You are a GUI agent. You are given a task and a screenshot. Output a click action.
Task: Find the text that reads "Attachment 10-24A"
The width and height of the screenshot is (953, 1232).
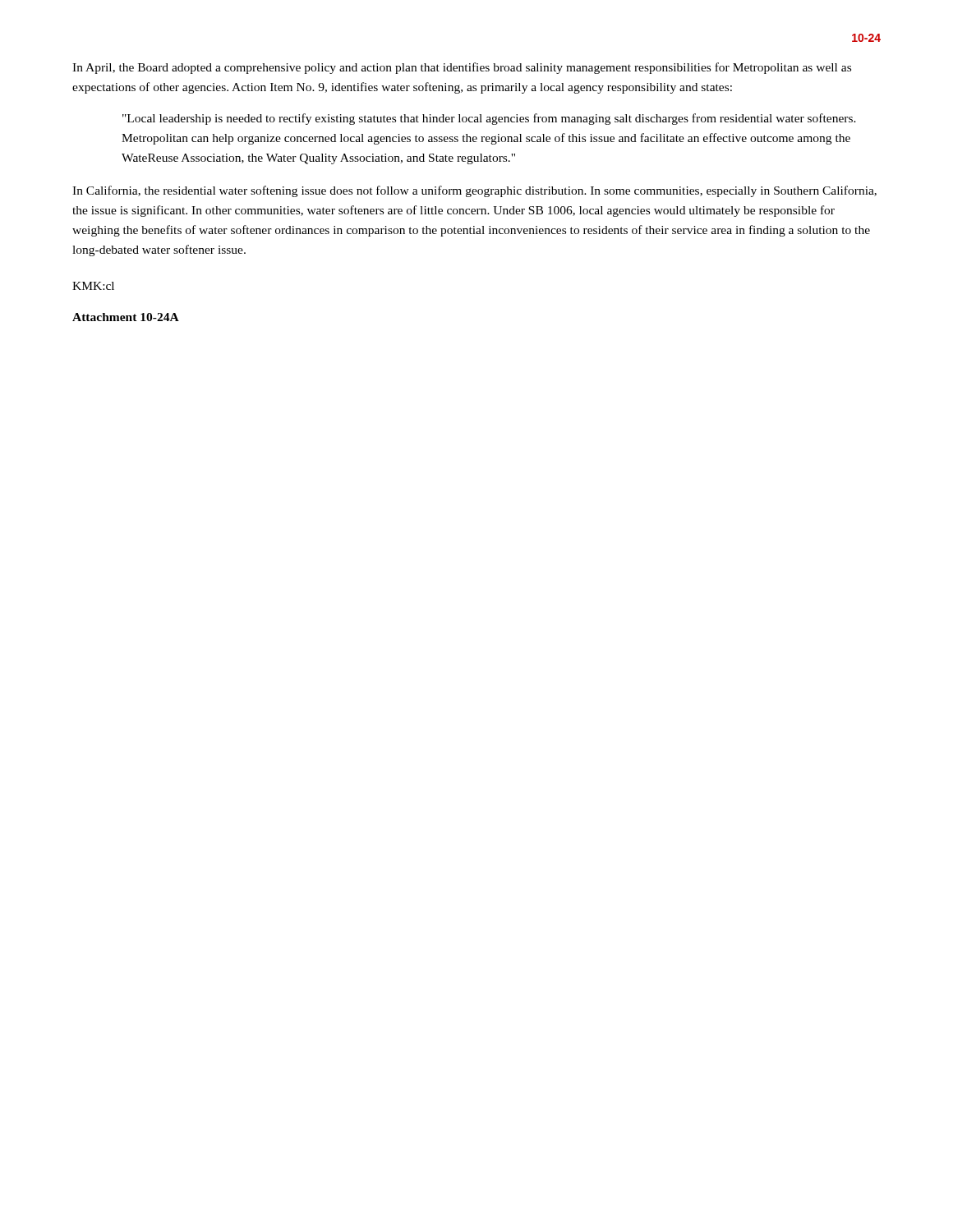[126, 317]
